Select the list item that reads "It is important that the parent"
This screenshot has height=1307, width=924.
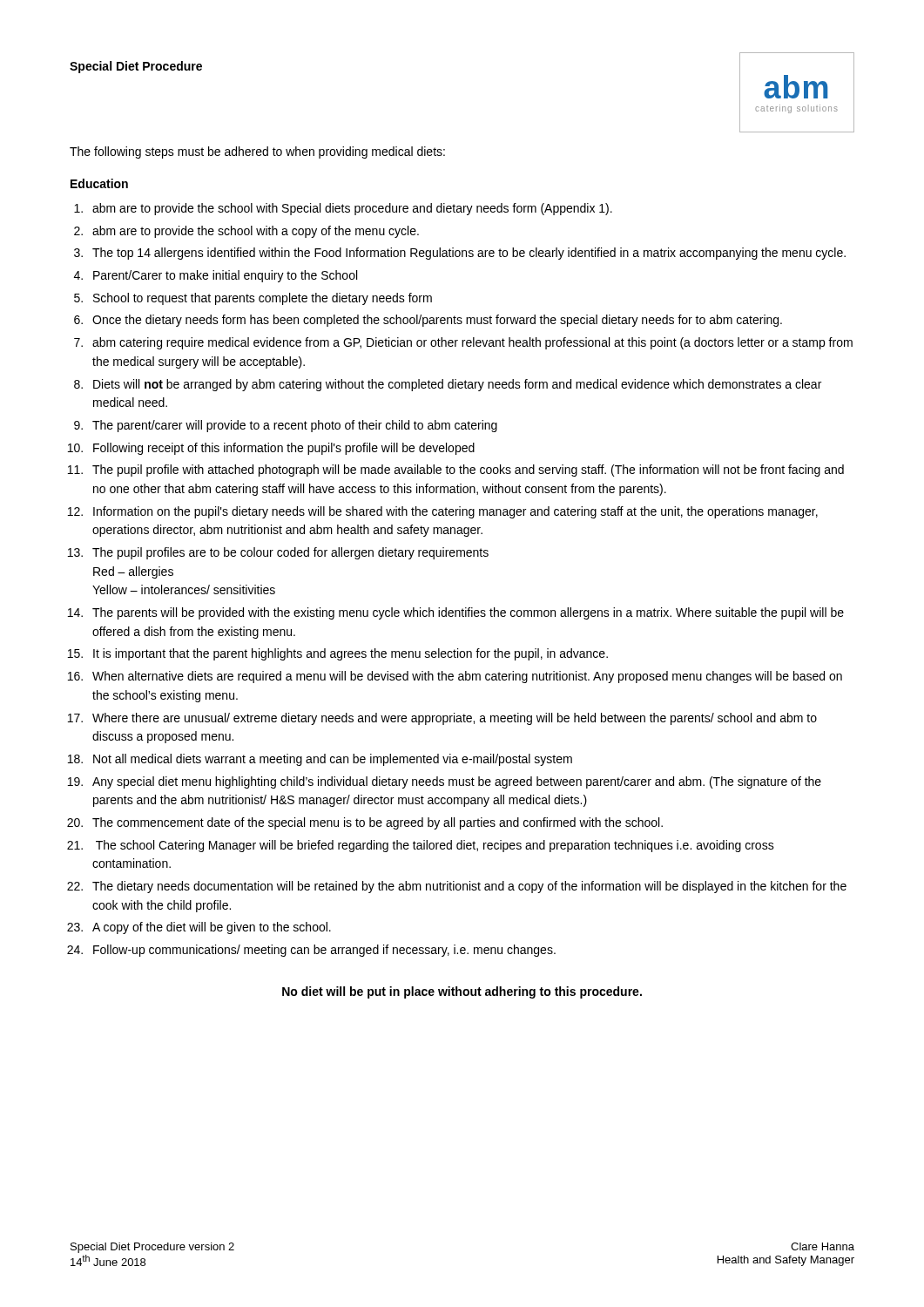click(351, 654)
